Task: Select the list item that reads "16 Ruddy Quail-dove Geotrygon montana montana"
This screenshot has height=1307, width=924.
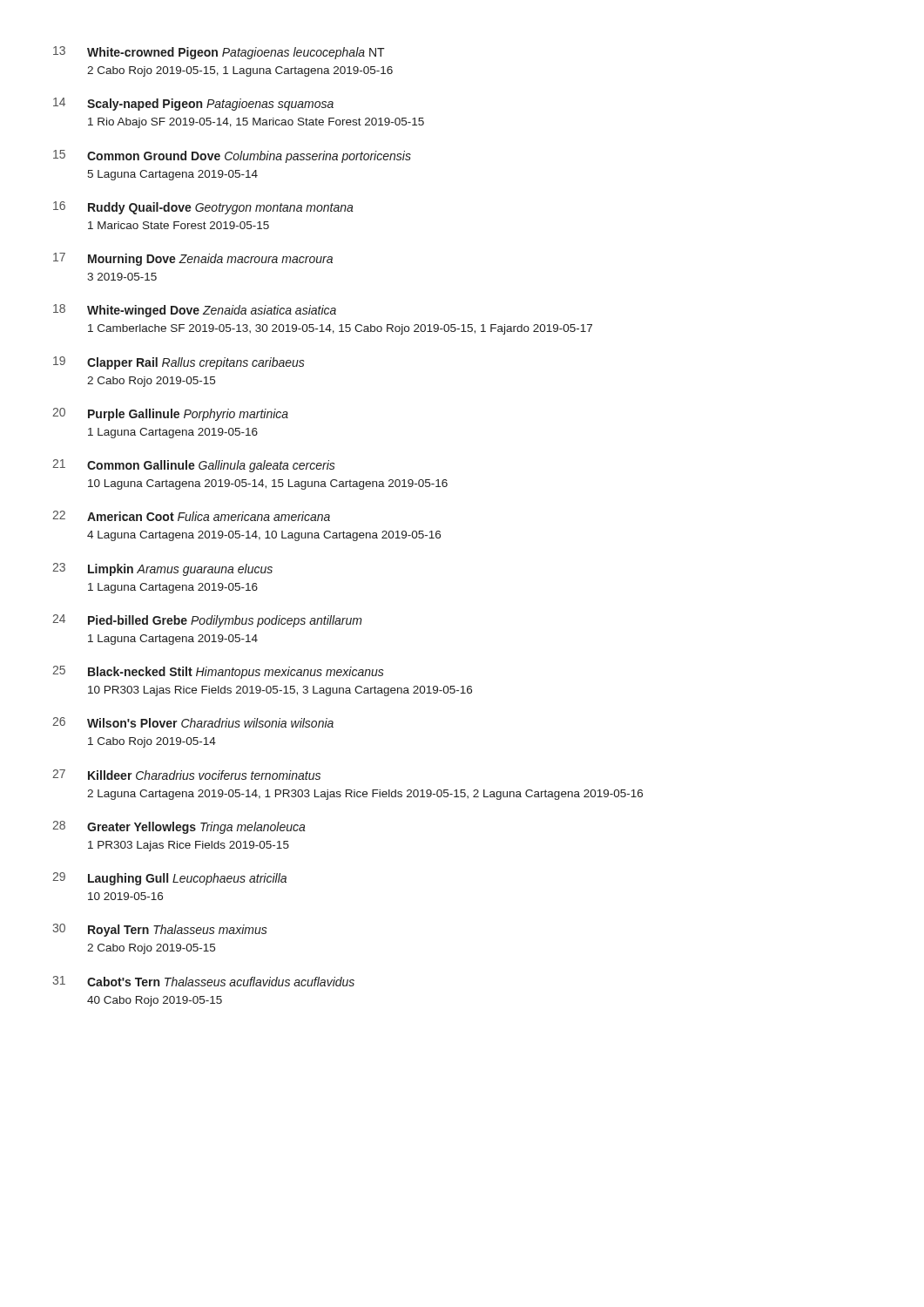Action: point(203,208)
